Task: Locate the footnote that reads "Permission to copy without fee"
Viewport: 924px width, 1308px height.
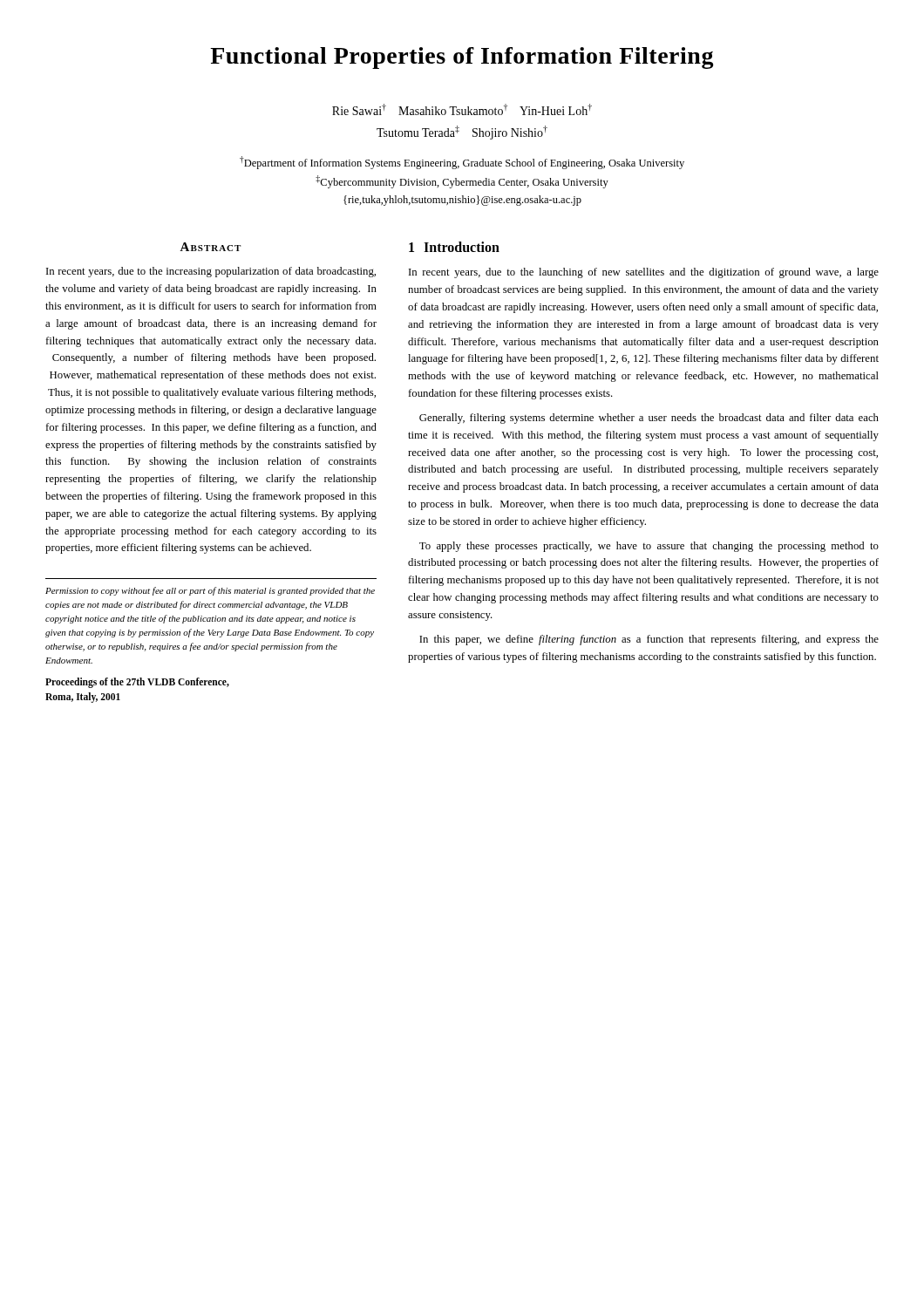Action: click(x=211, y=645)
